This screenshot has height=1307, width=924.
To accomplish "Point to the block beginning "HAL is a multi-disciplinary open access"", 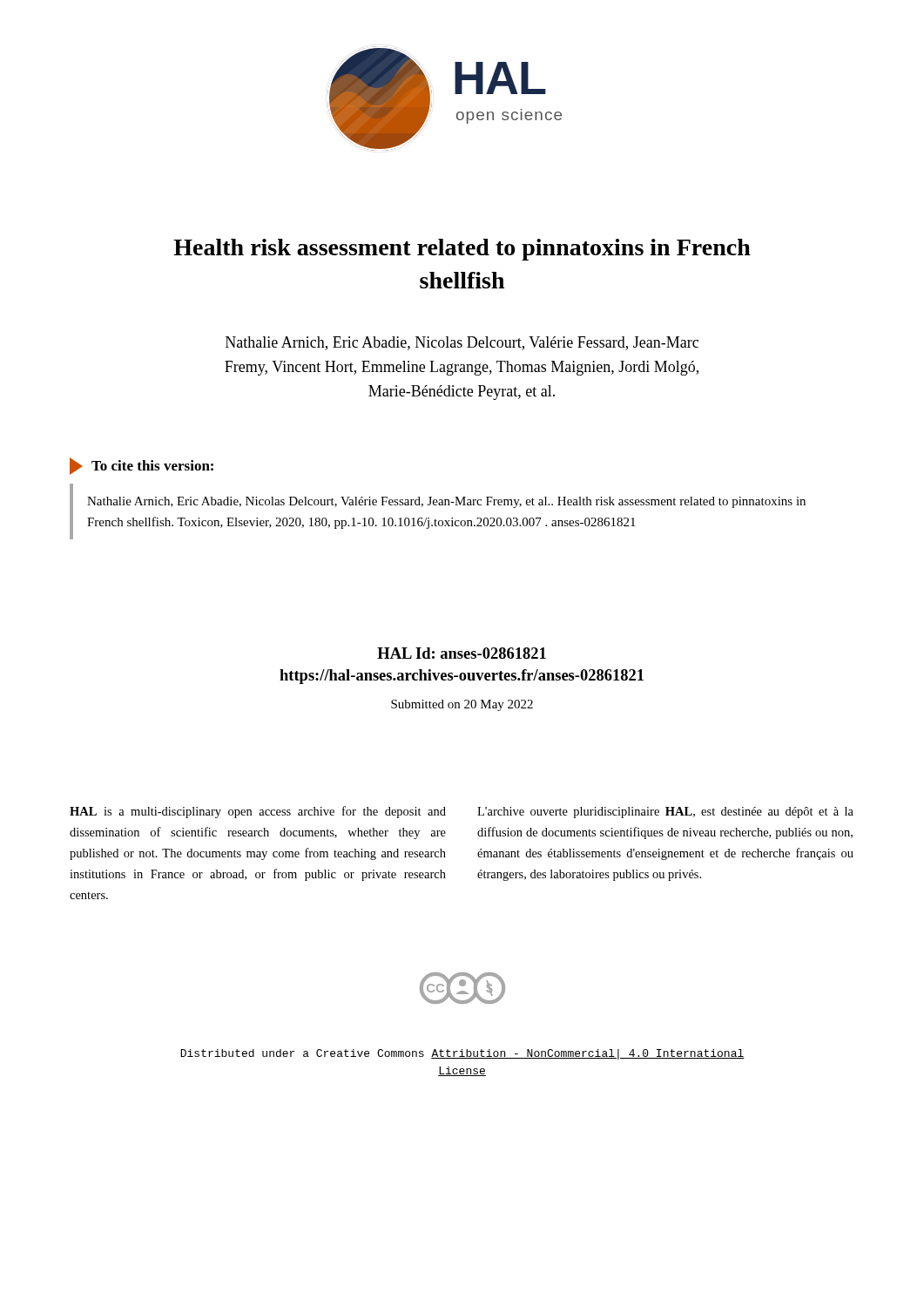I will 258,853.
